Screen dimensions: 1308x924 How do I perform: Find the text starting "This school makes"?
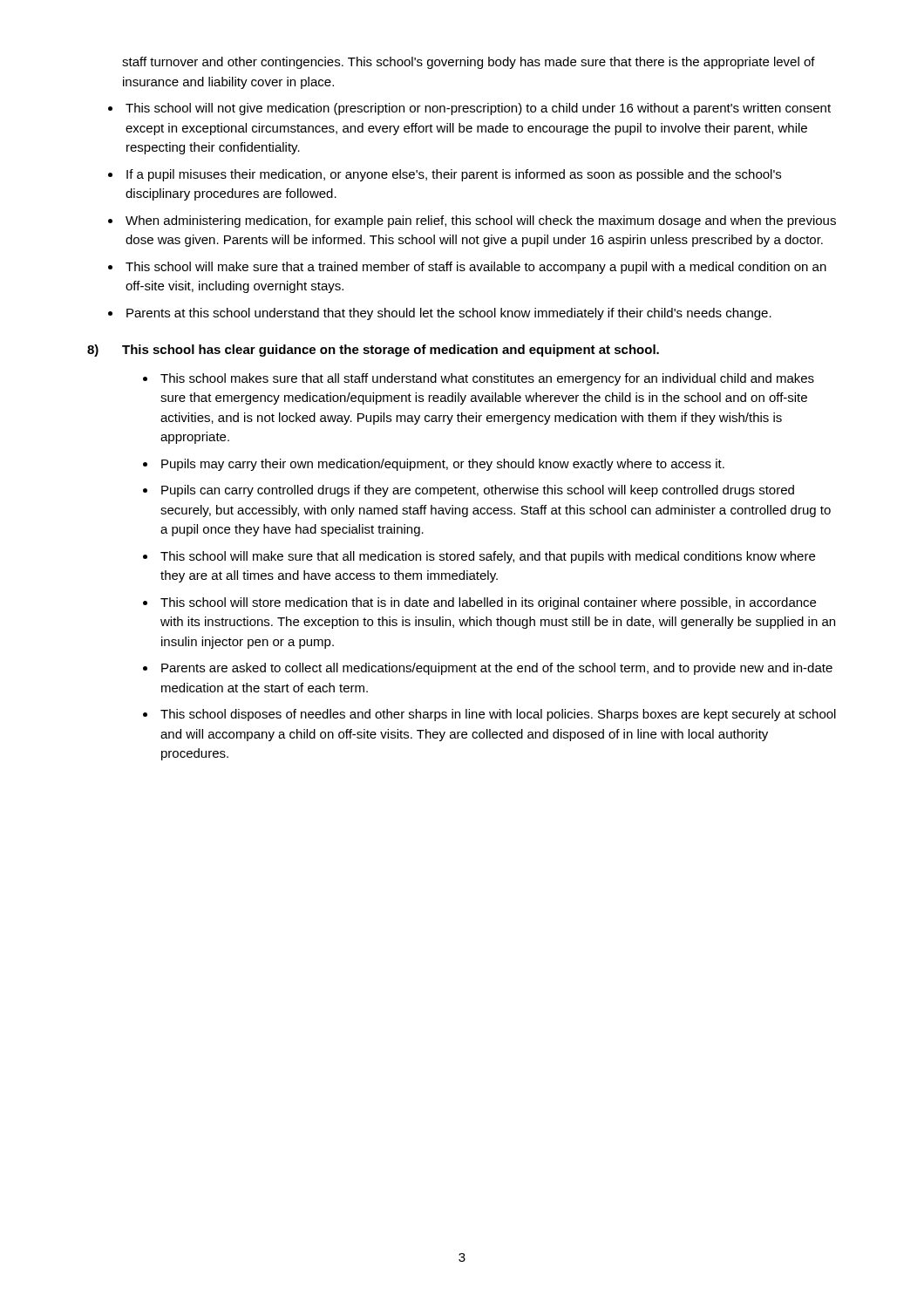(497, 408)
